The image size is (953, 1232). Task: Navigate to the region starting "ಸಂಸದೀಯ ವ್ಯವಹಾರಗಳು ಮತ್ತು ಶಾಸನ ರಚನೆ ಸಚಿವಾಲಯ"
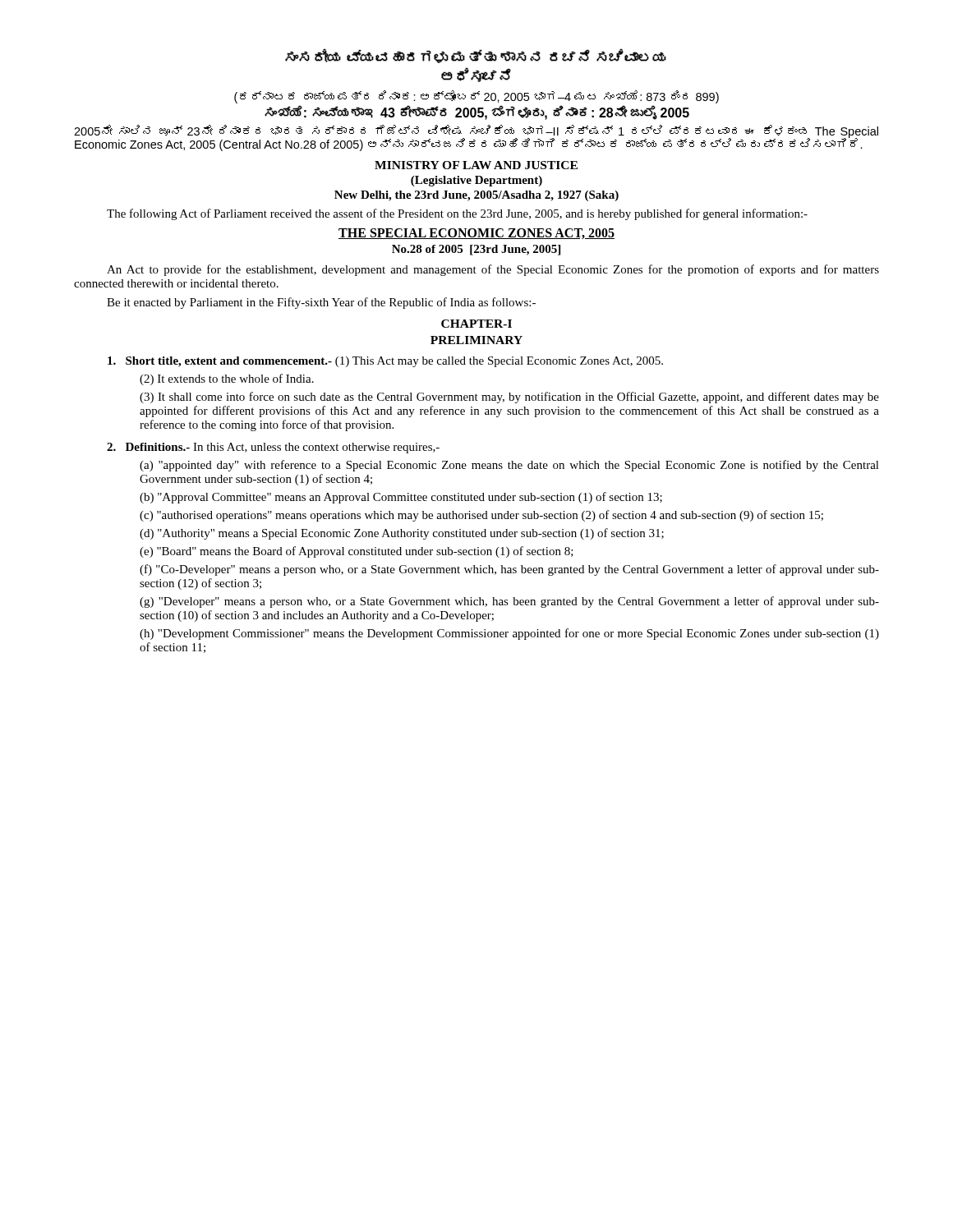[476, 57]
